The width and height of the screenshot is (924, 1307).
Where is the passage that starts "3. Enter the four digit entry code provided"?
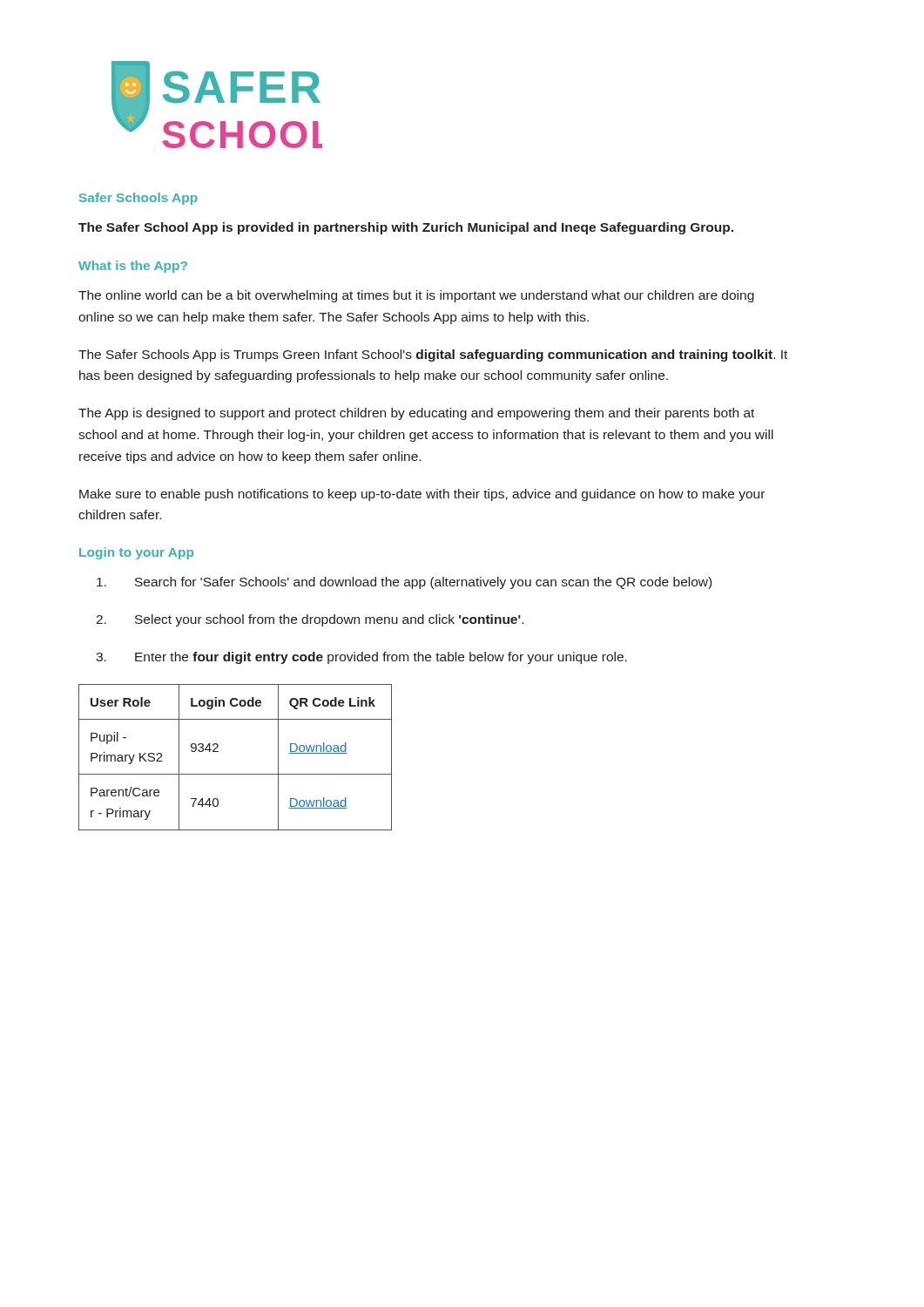(x=362, y=657)
